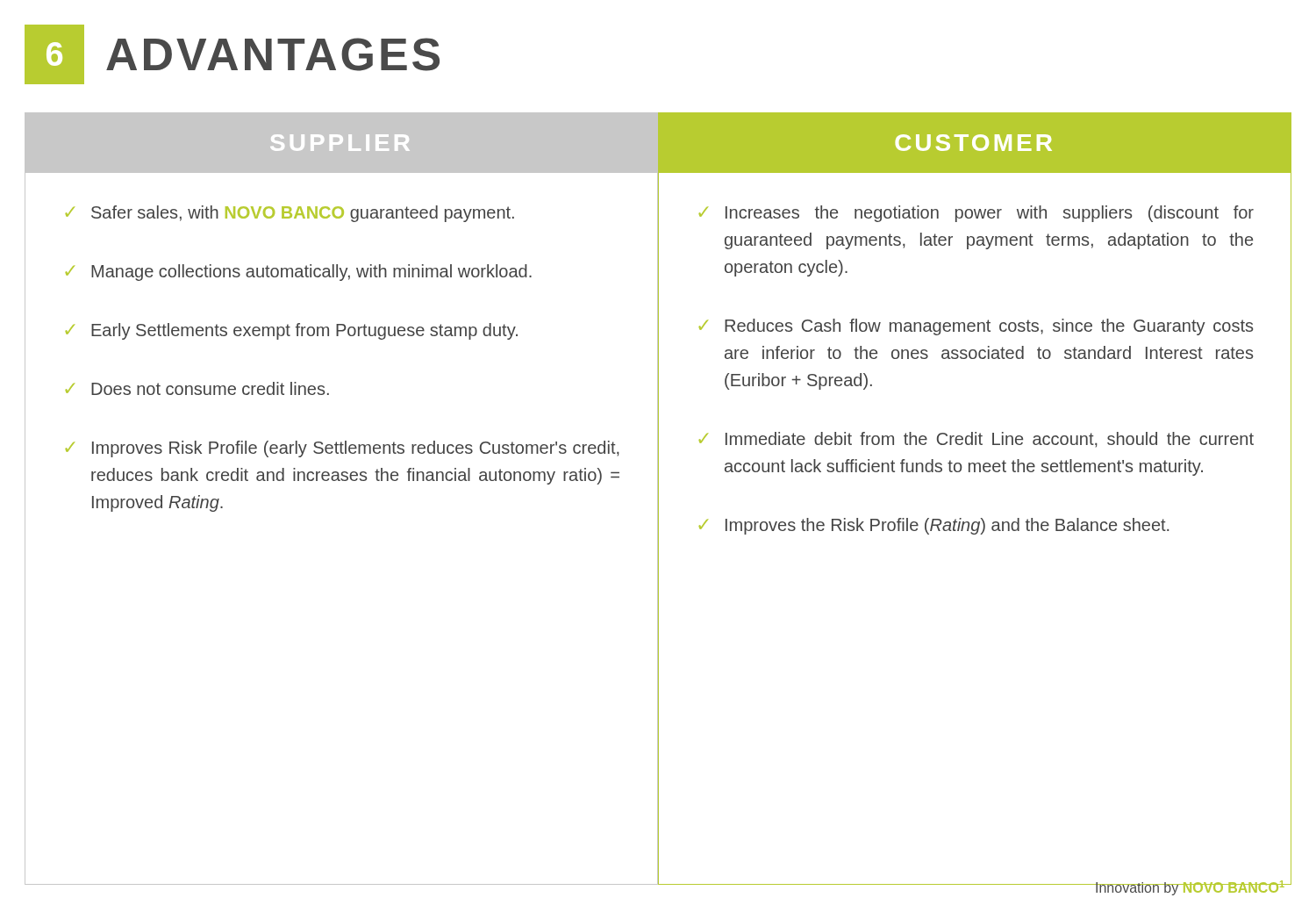Click where it says "6 ADVANTAGES"
This screenshot has height=912, width=1316.
(234, 54)
